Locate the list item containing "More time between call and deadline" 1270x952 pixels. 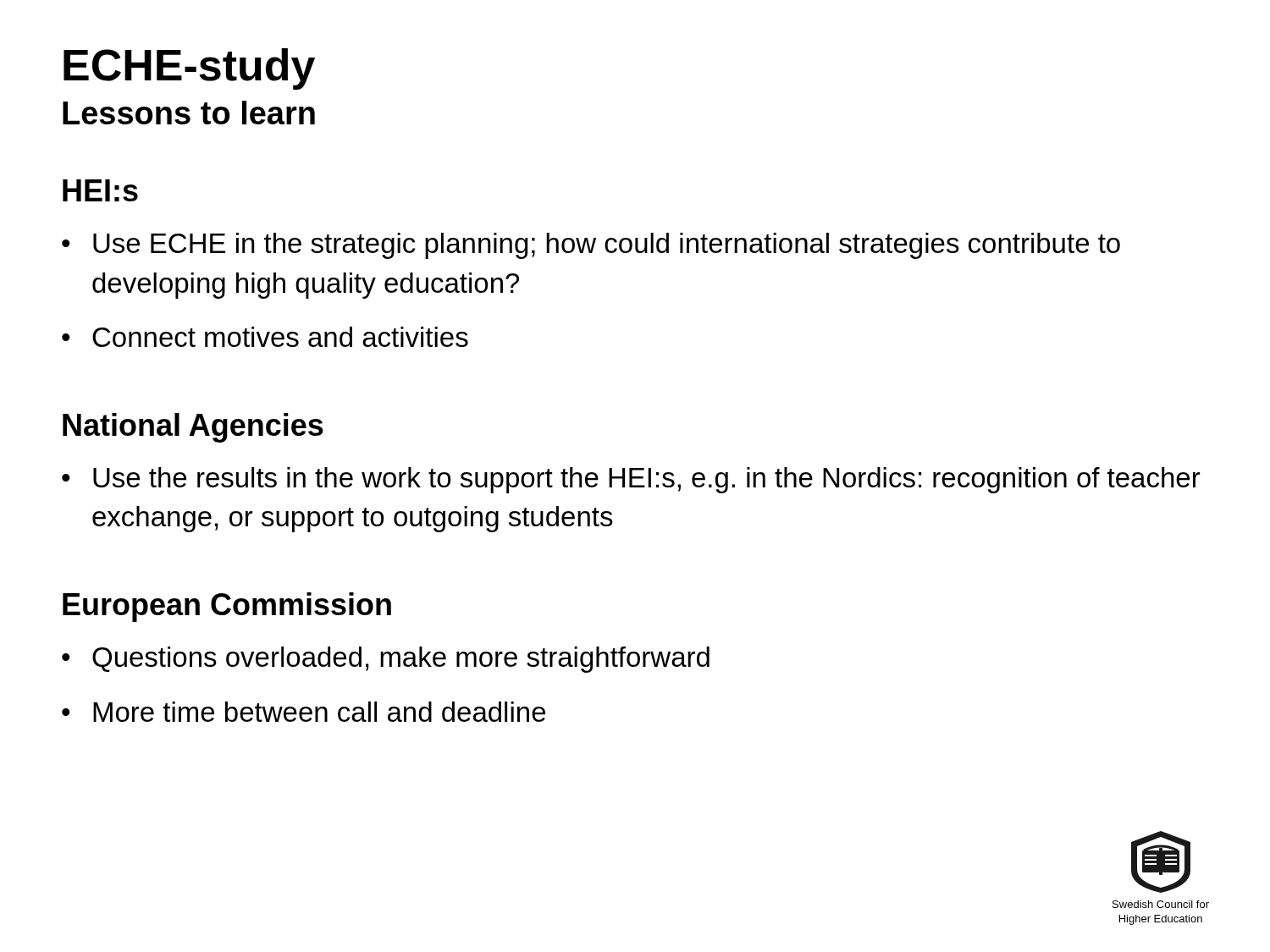tap(304, 712)
